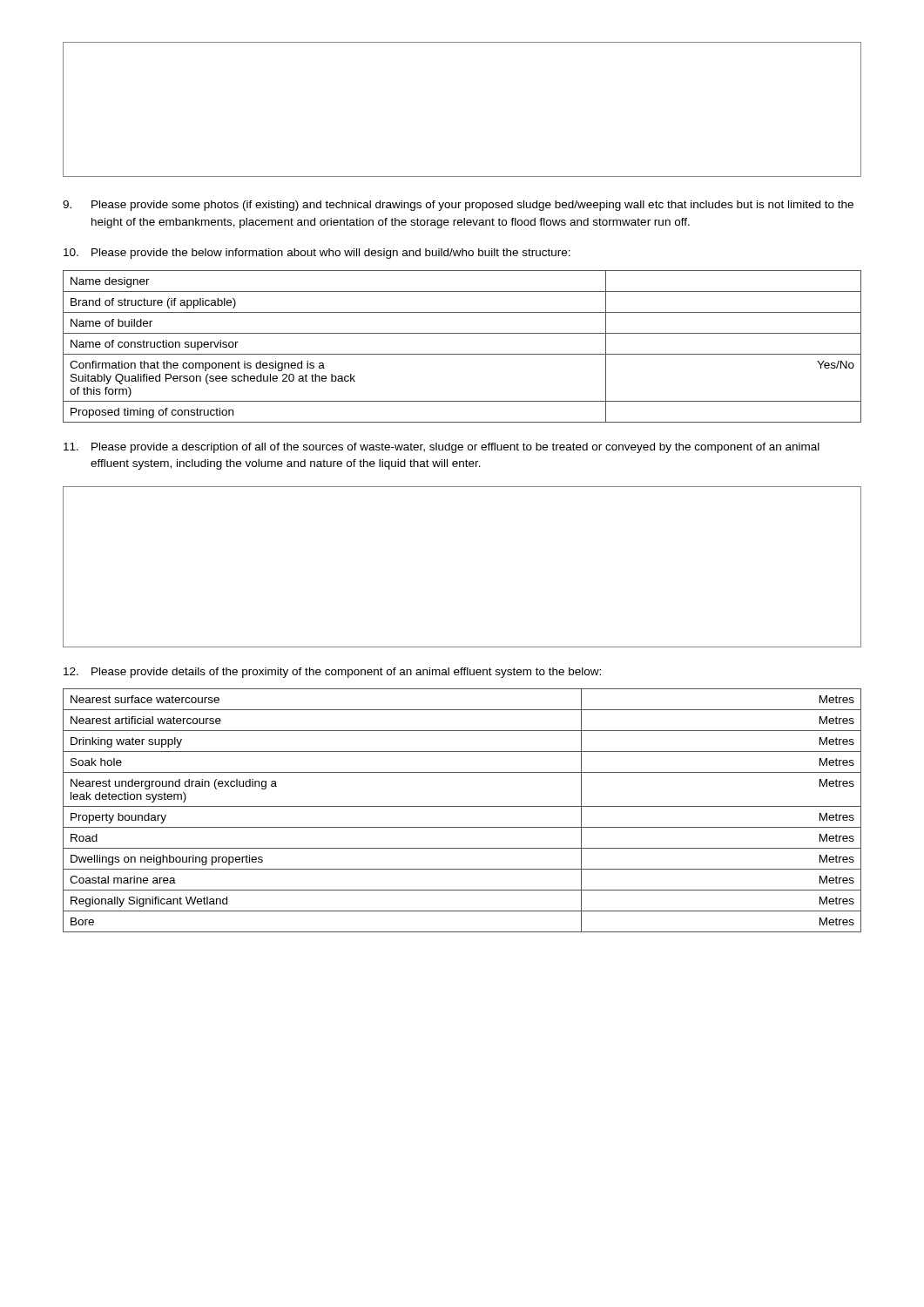Navigate to the text block starting "11. Please provide a description"
This screenshot has width=924, height=1307.
coord(462,455)
